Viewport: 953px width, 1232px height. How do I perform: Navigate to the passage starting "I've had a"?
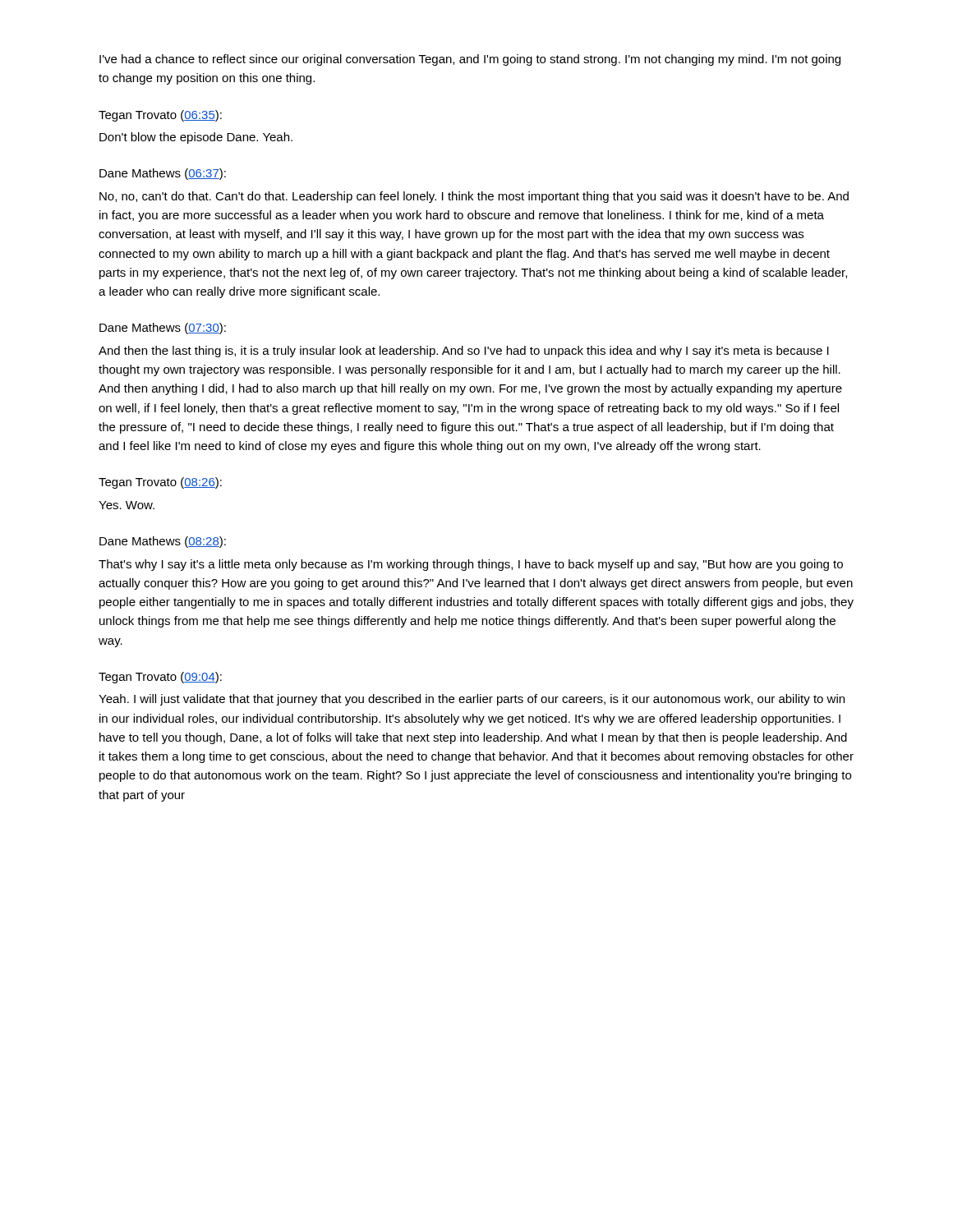pyautogui.click(x=476, y=68)
